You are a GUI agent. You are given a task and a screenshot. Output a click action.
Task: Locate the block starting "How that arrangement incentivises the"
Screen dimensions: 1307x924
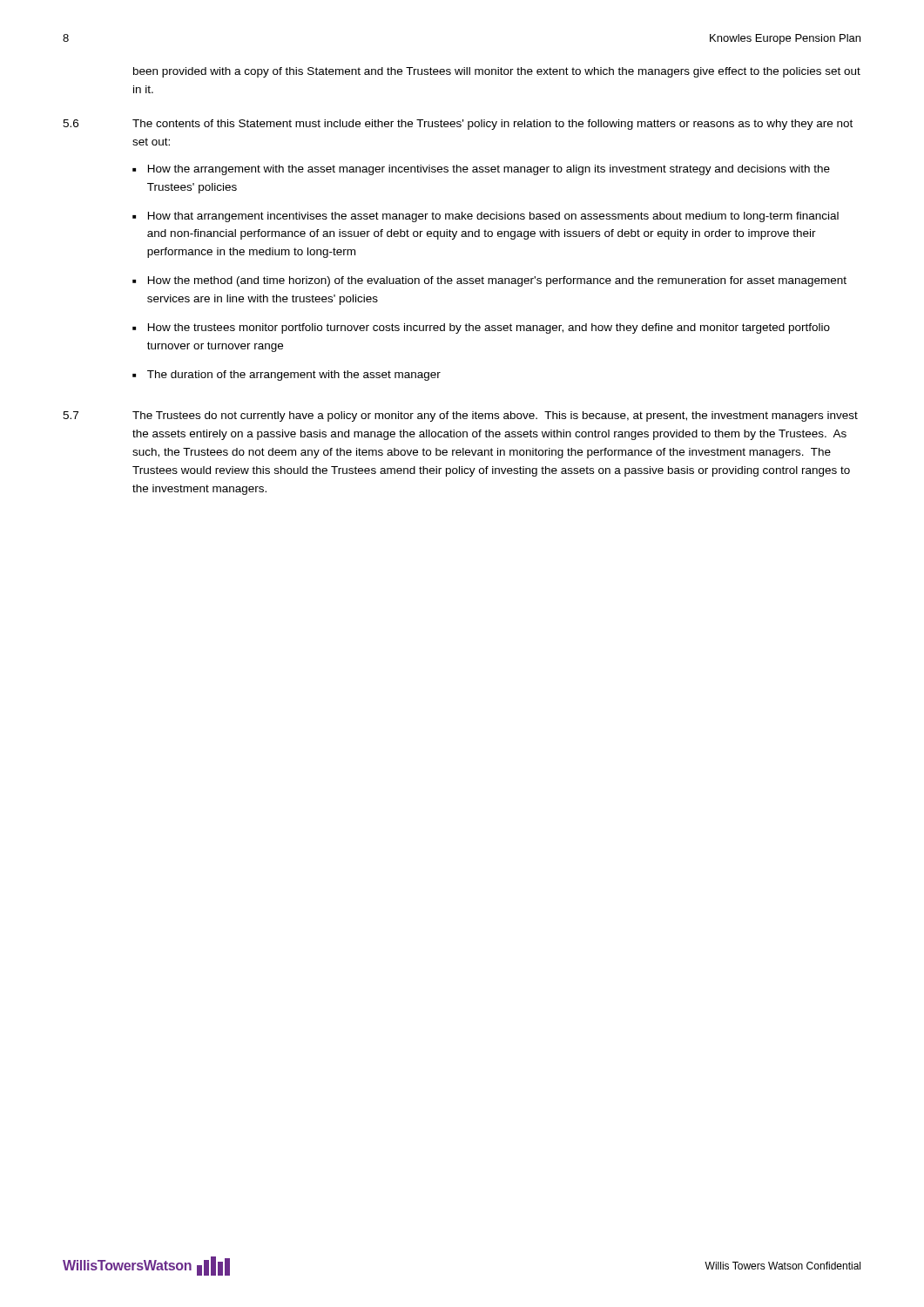click(493, 233)
